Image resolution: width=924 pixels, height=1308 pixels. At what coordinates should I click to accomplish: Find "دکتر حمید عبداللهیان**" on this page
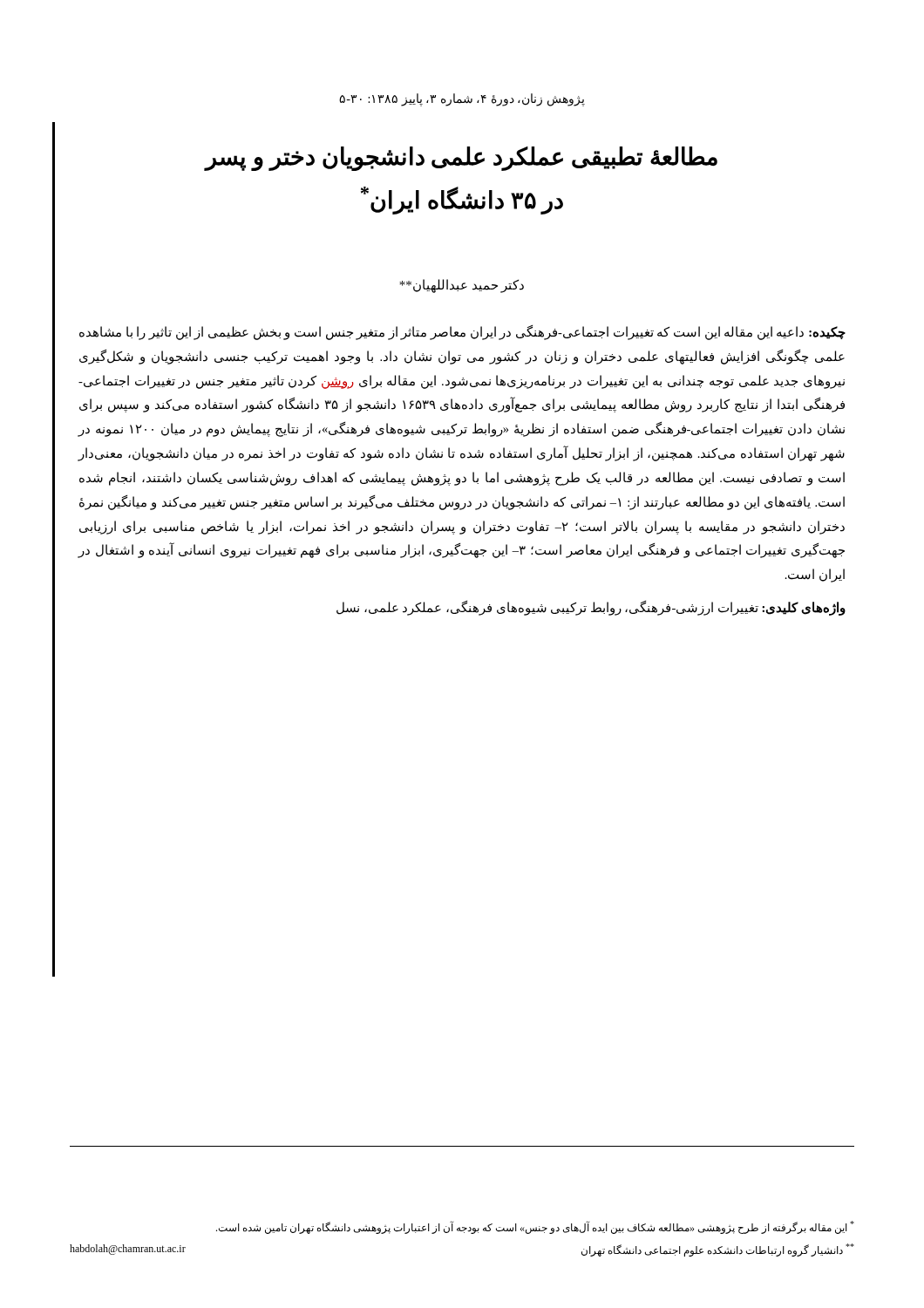(x=462, y=285)
